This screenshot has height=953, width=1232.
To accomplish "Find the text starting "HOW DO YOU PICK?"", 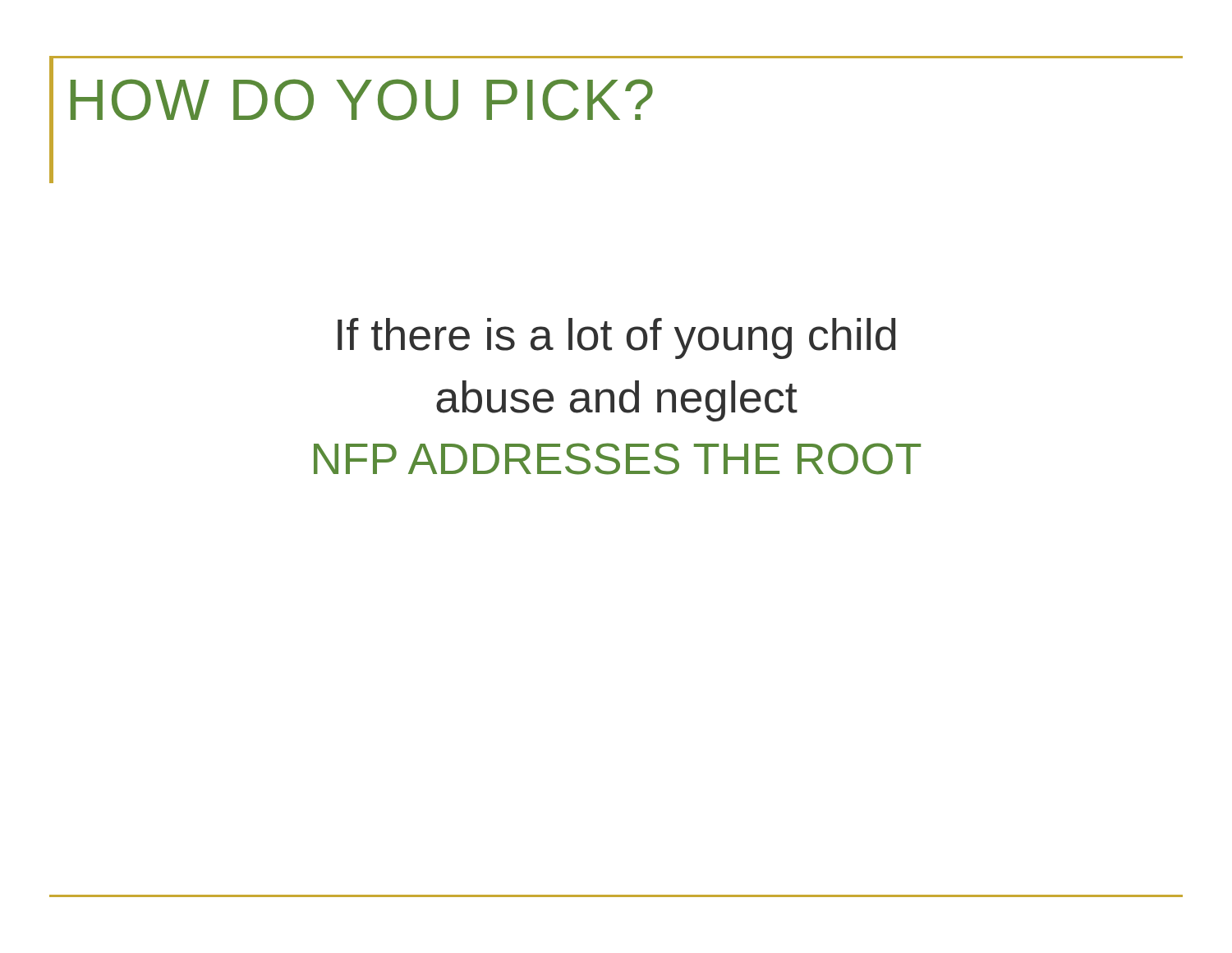I will click(x=361, y=100).
